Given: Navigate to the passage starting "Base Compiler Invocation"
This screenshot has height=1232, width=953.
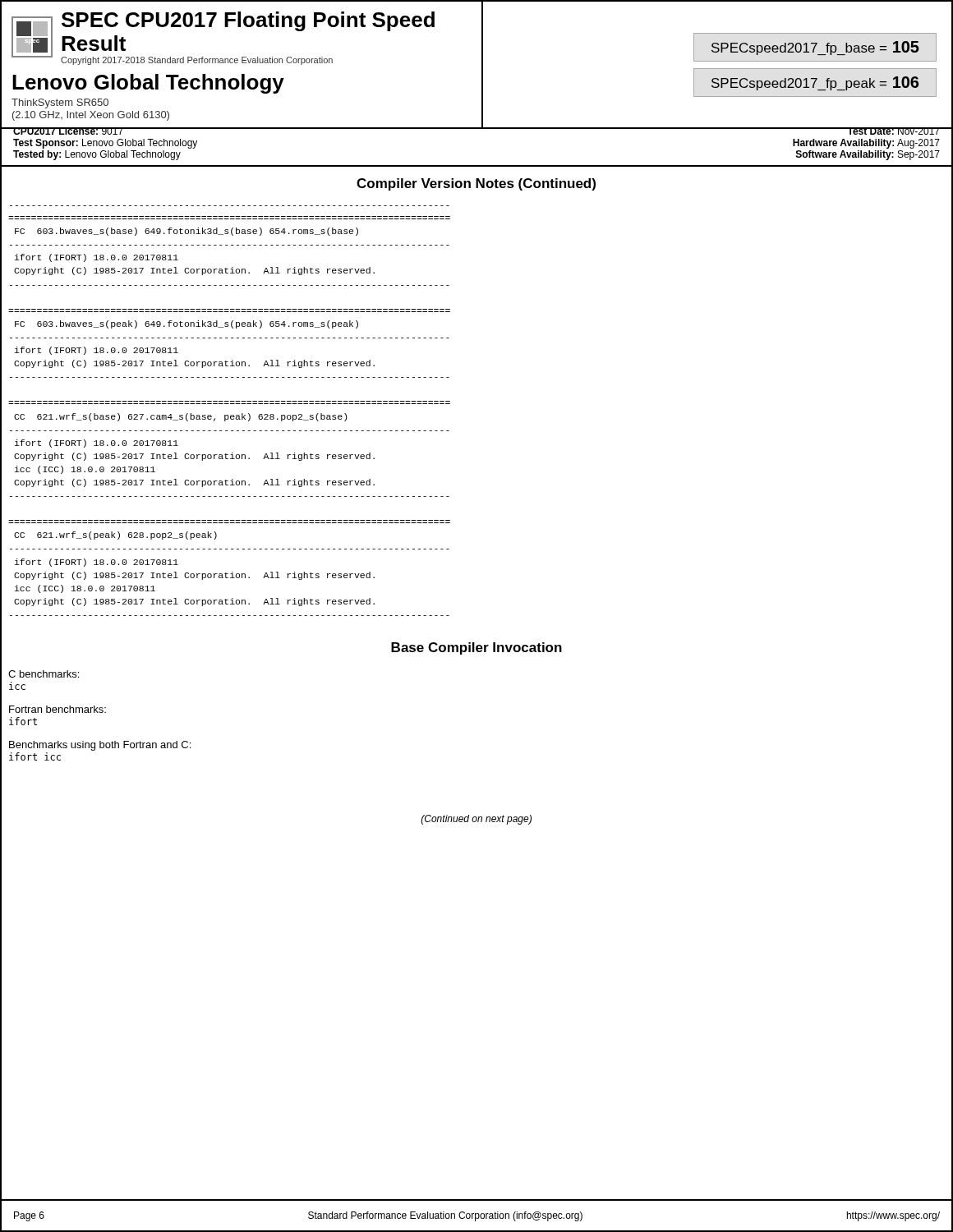Looking at the screenshot, I should [476, 648].
